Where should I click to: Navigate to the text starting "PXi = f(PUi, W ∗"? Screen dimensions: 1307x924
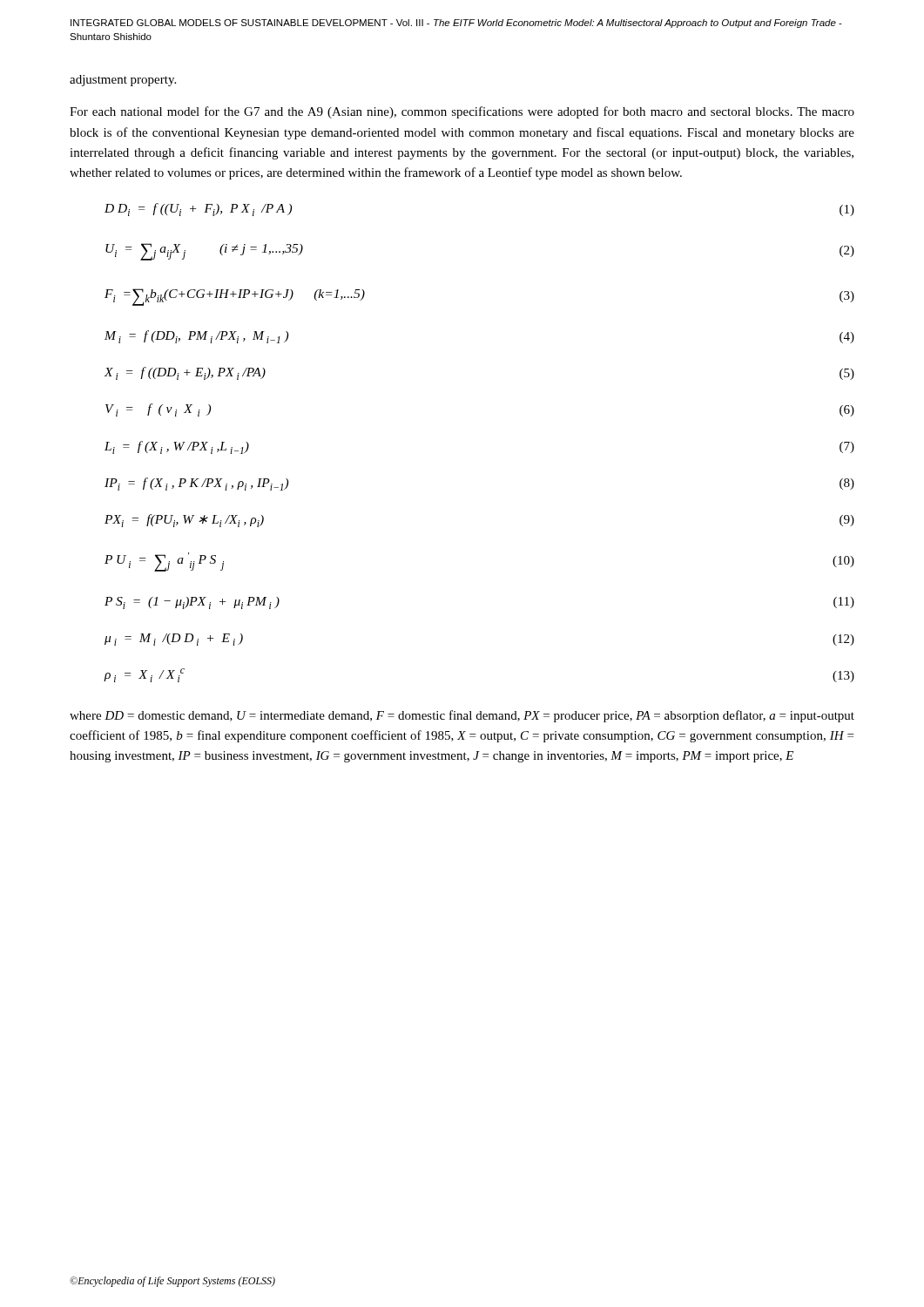(x=189, y=521)
